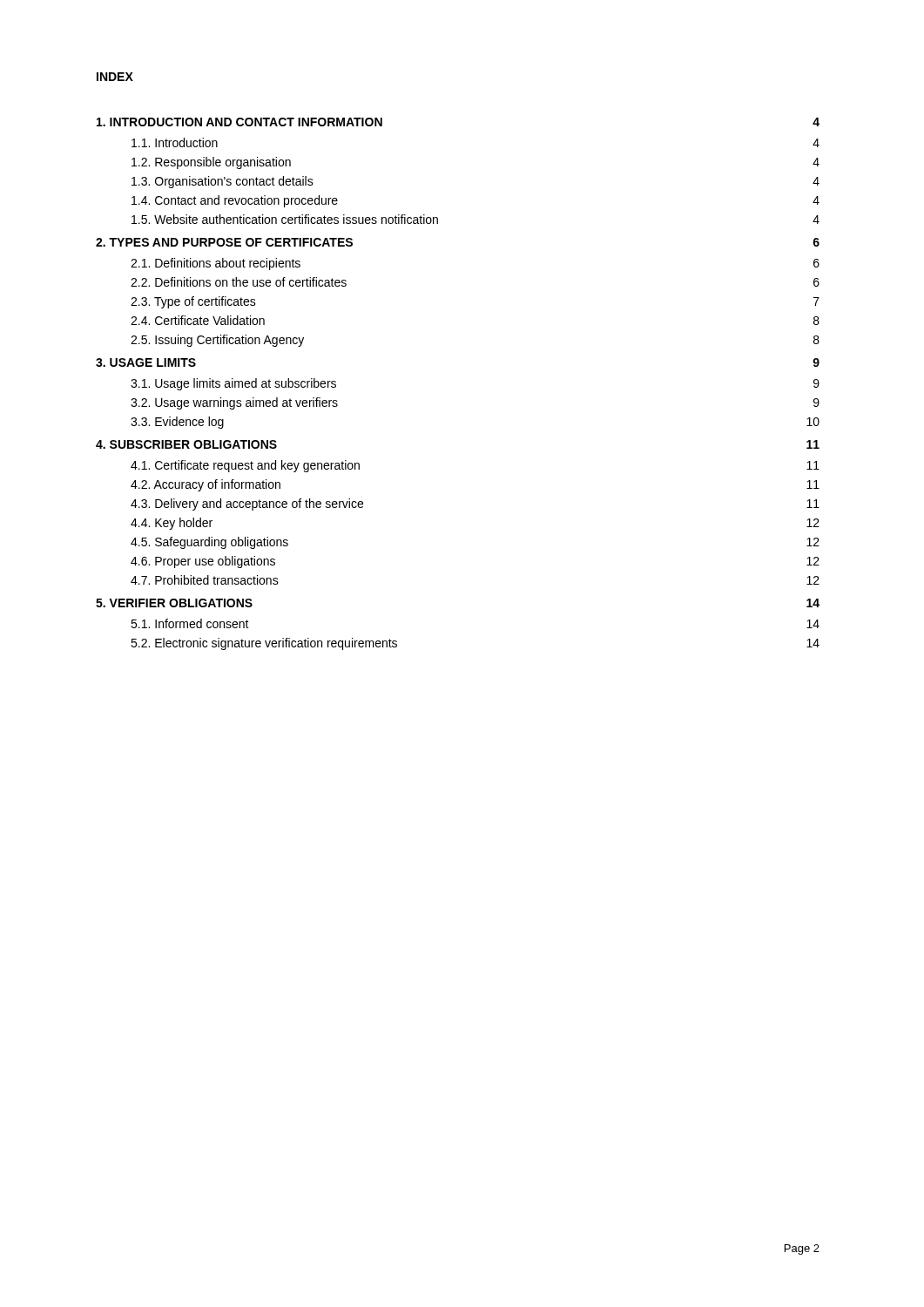Click where it says "1. Introduction 4"
This screenshot has width=924, height=1307.
(175, 142)
